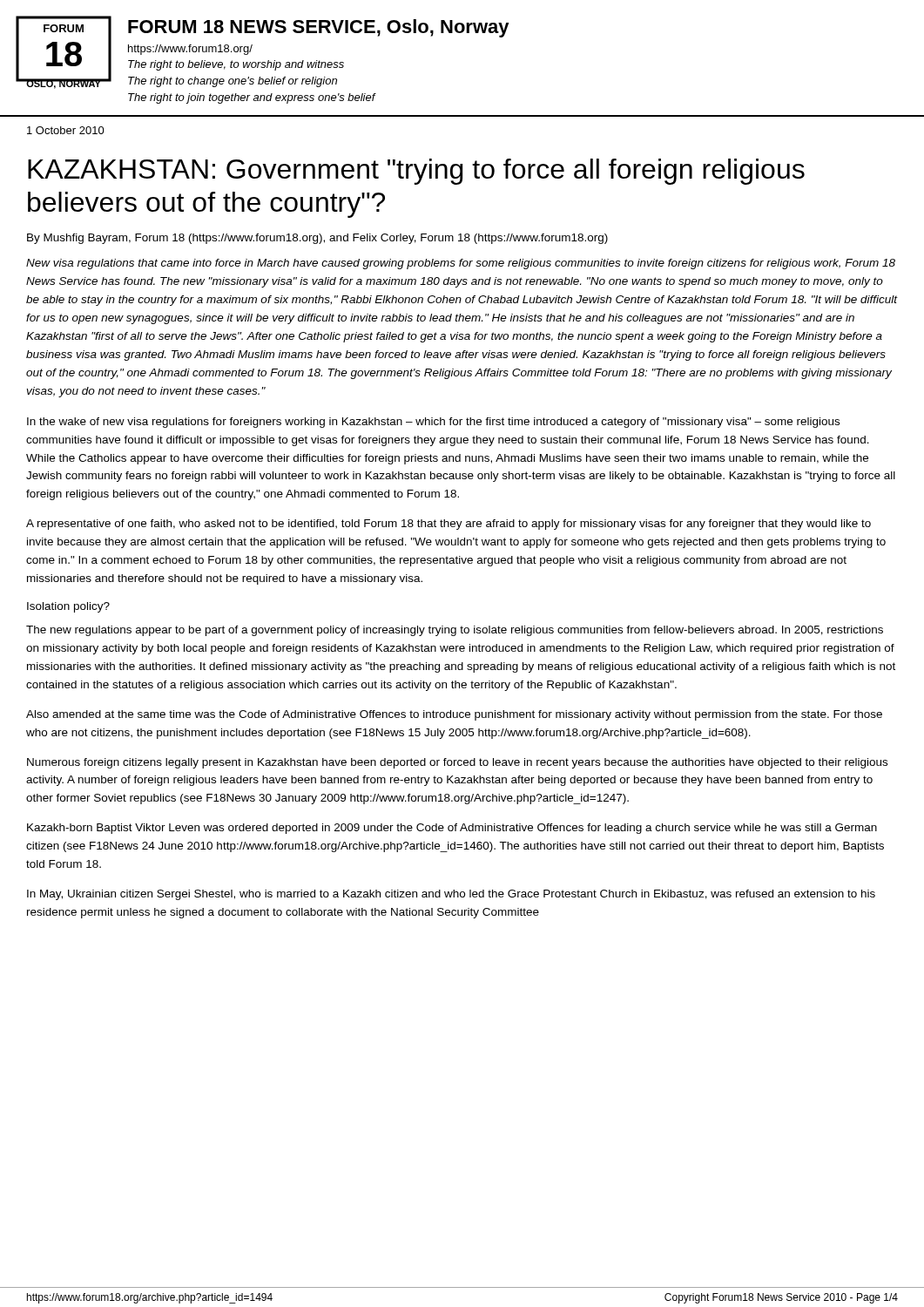Point to the block starting "A representative of one faith,"
The width and height of the screenshot is (924, 1307).
[x=456, y=551]
